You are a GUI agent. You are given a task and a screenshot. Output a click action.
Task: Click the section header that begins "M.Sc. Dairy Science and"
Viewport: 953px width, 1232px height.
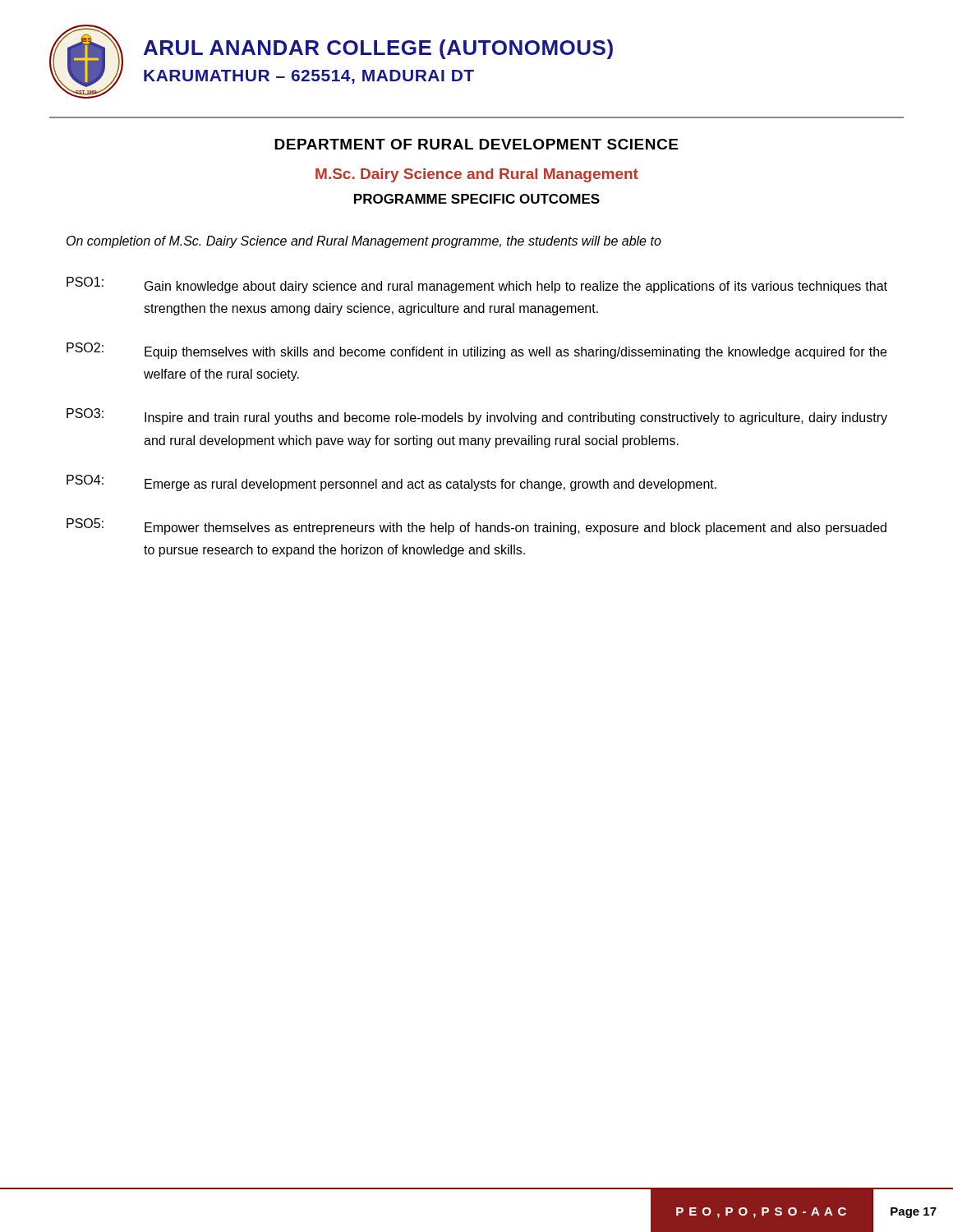(x=476, y=174)
